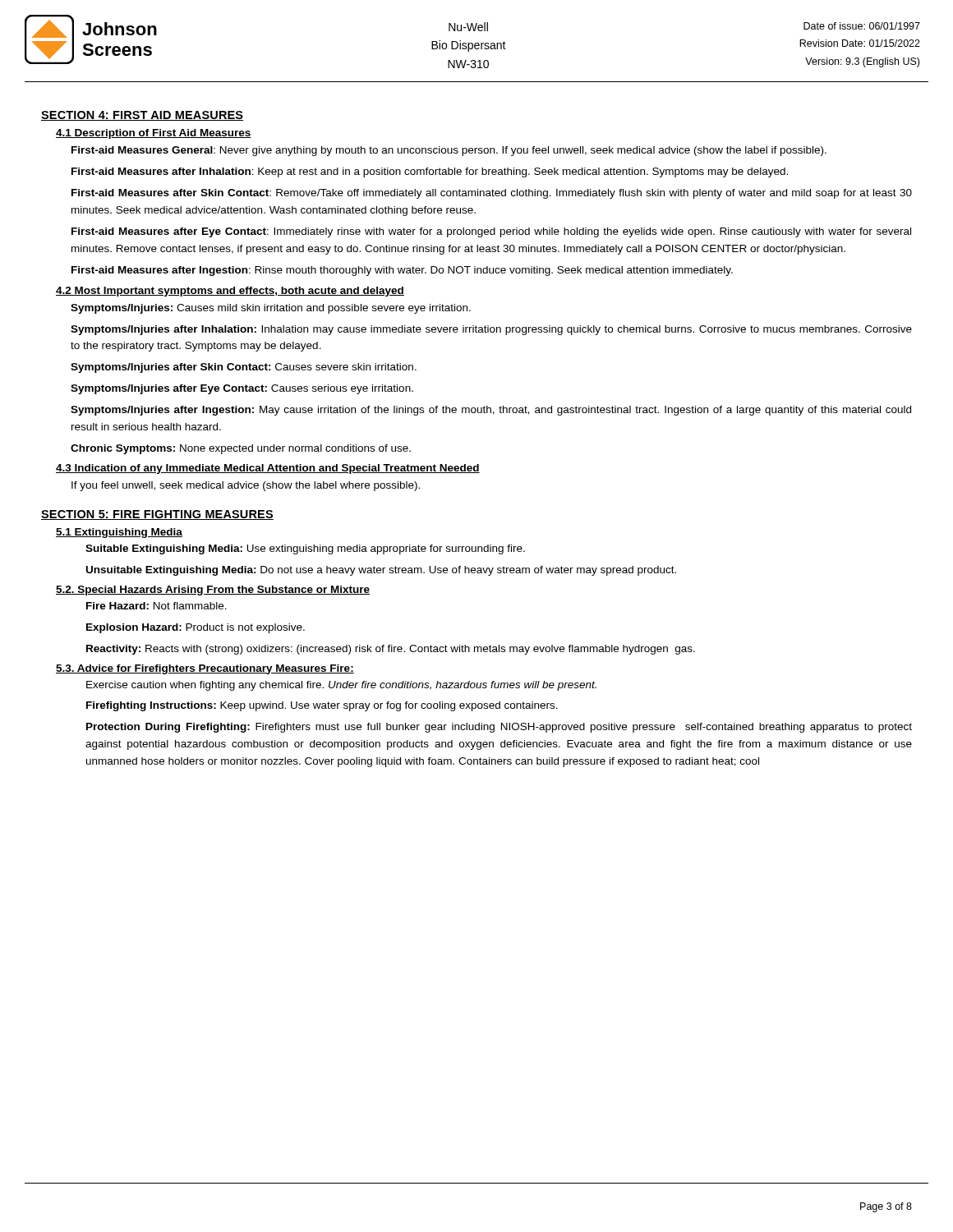Point to the section header beginning "4.2 Most Important symptoms"
The height and width of the screenshot is (1232, 953).
point(230,292)
